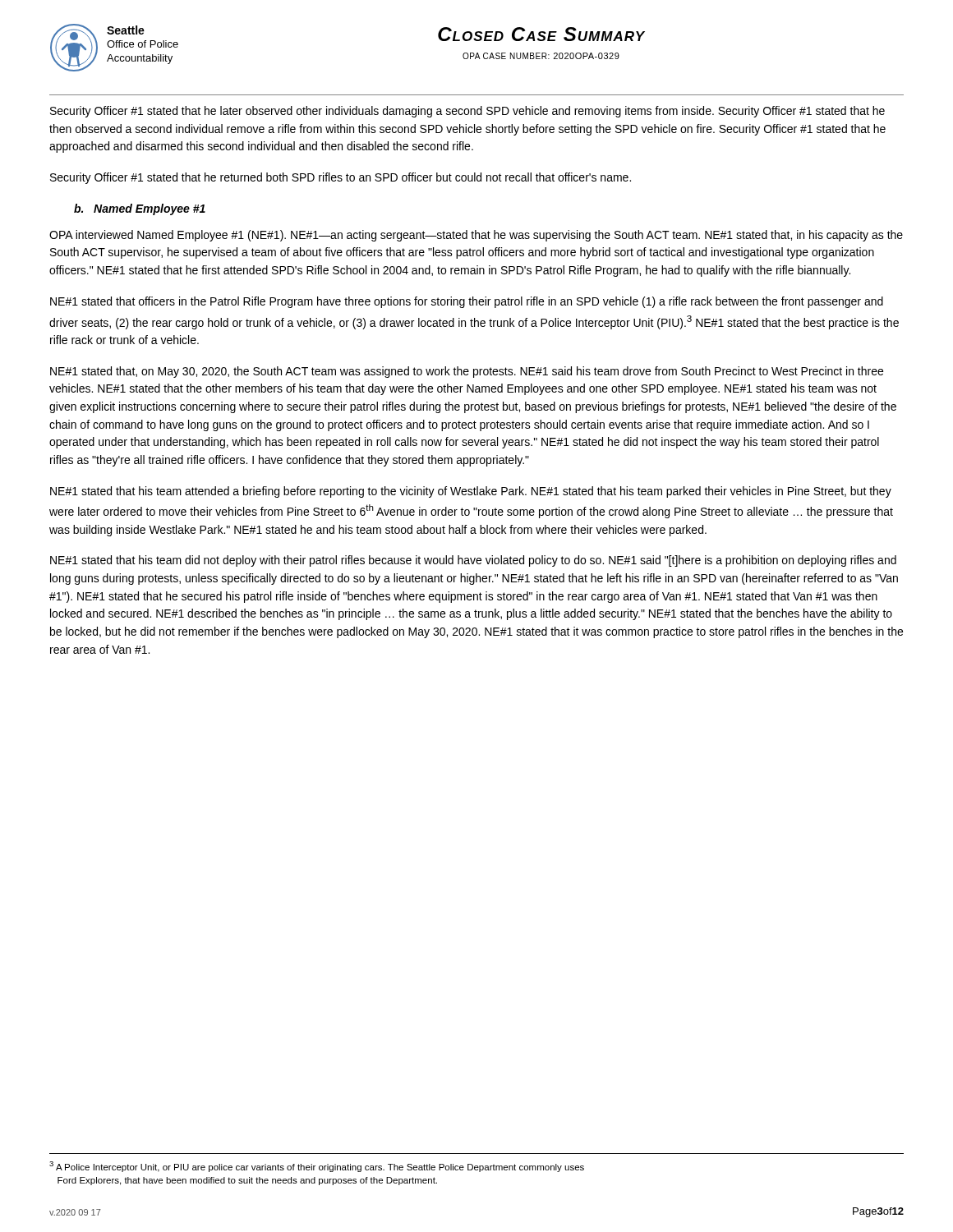Locate the text block that reads "NE#1 stated that his team did not"
953x1232 pixels.
[476, 605]
